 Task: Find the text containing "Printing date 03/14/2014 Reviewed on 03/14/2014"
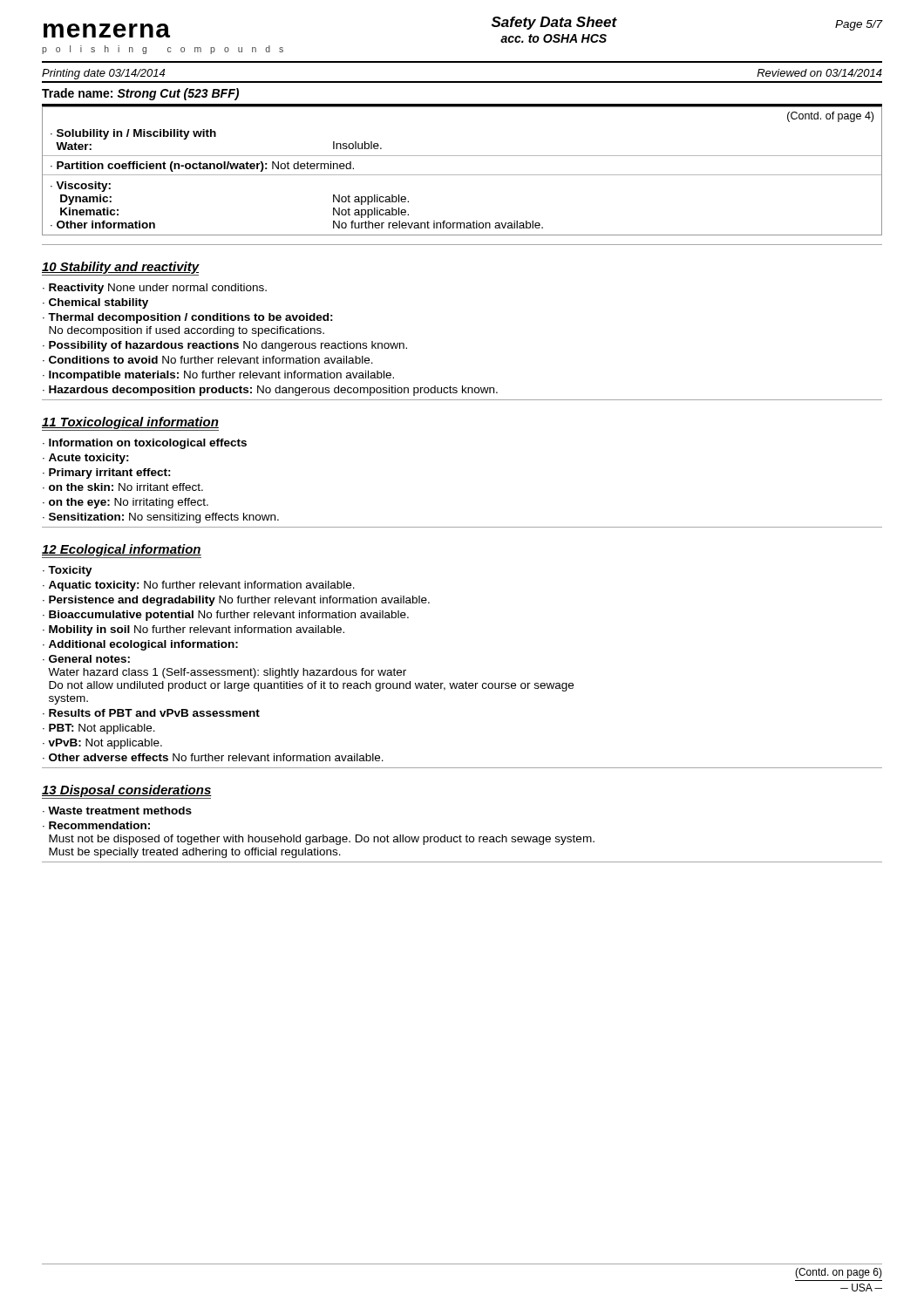point(462,73)
